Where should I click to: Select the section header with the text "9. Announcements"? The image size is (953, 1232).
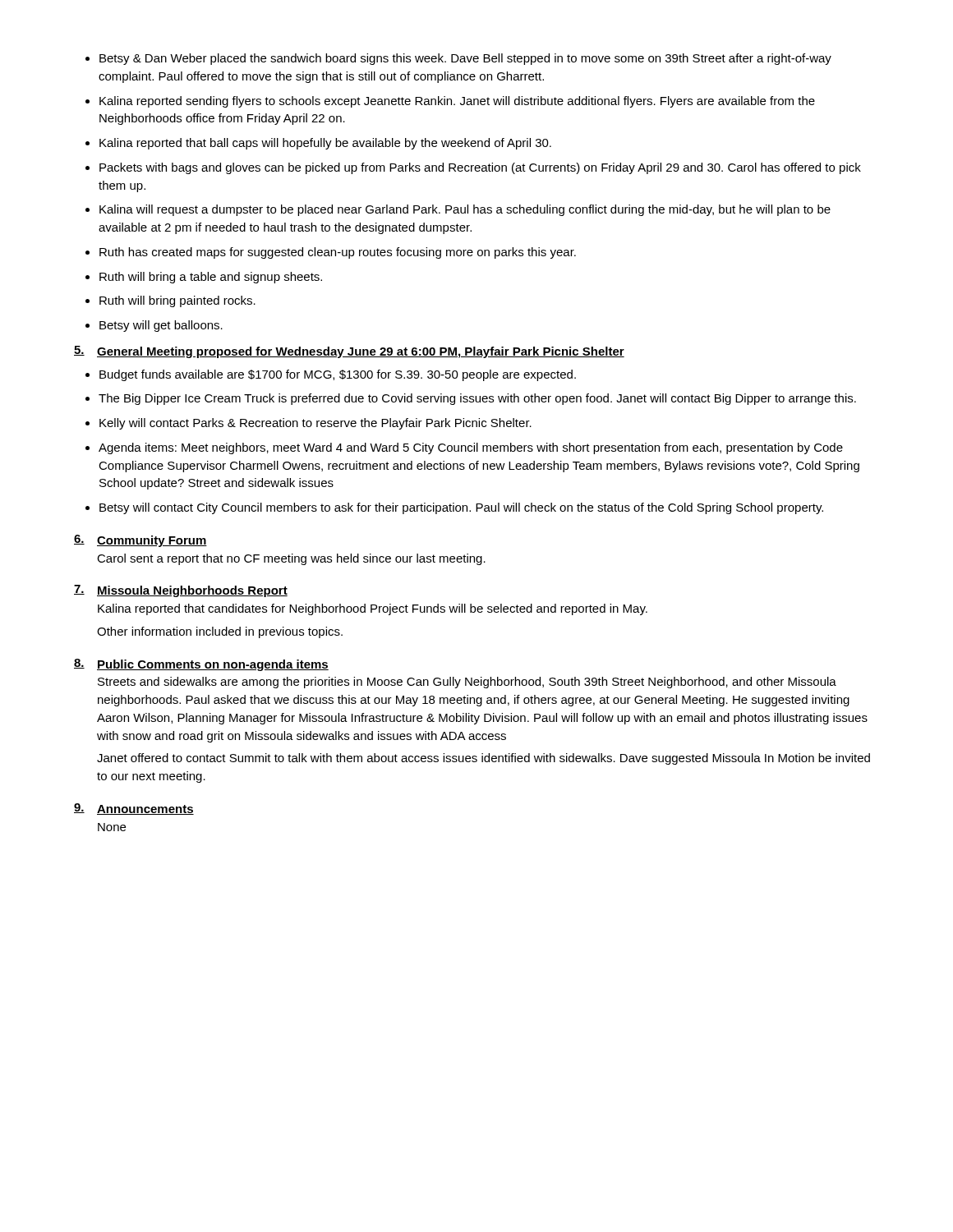coord(134,809)
